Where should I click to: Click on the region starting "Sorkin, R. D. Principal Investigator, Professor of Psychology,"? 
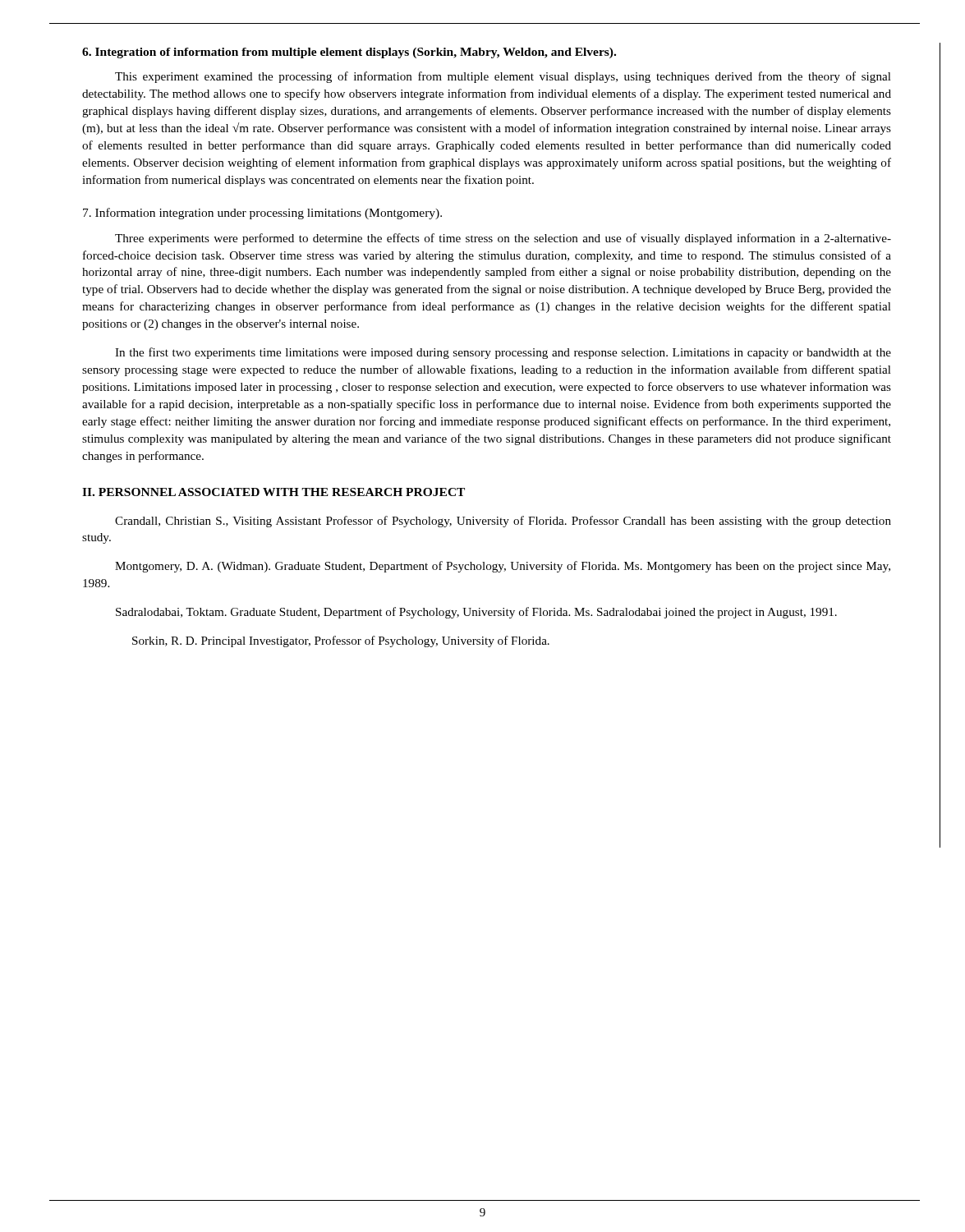click(x=341, y=641)
